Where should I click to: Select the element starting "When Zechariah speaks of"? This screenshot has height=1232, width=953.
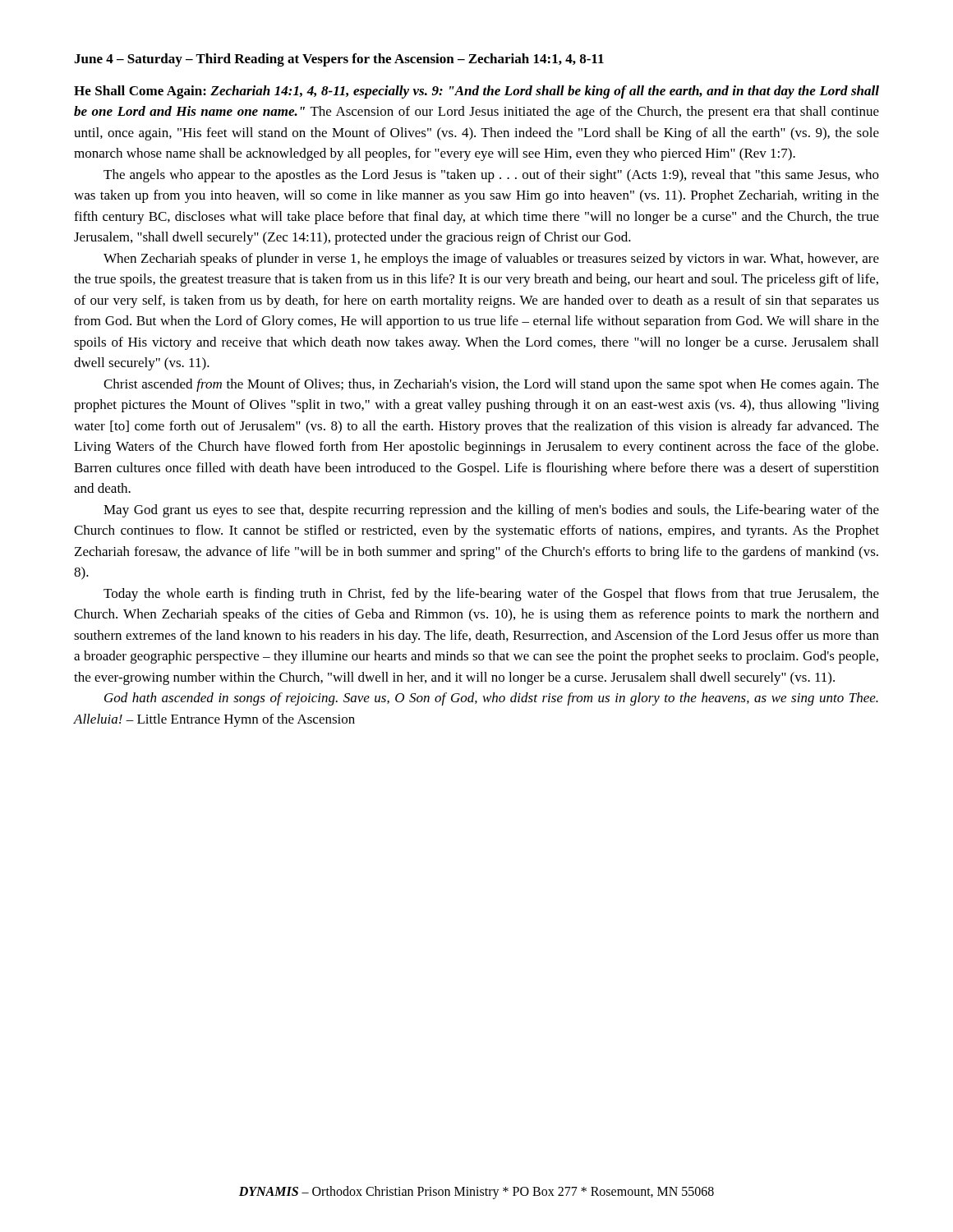tap(476, 311)
